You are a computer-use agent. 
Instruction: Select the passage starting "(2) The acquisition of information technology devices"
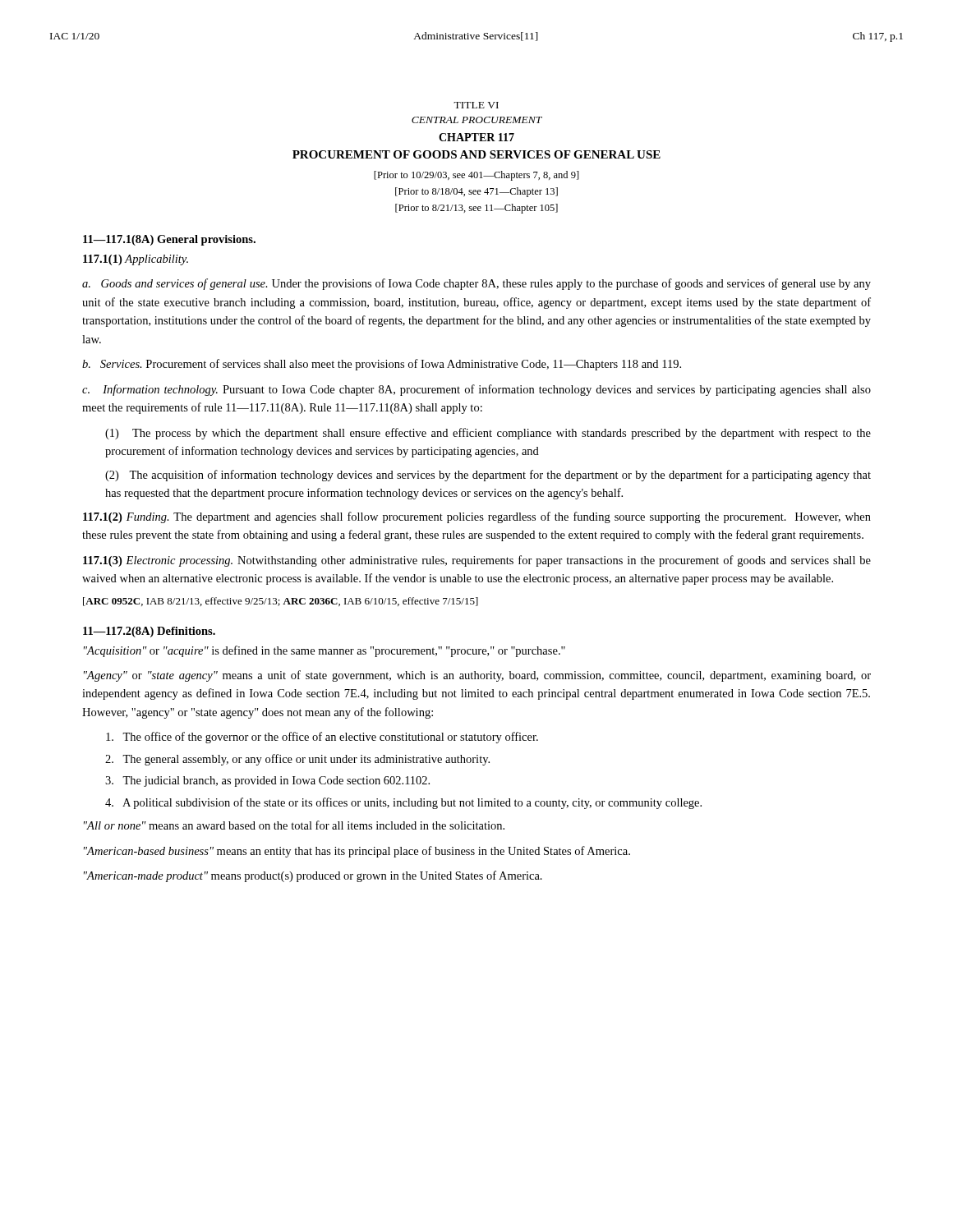[488, 484]
